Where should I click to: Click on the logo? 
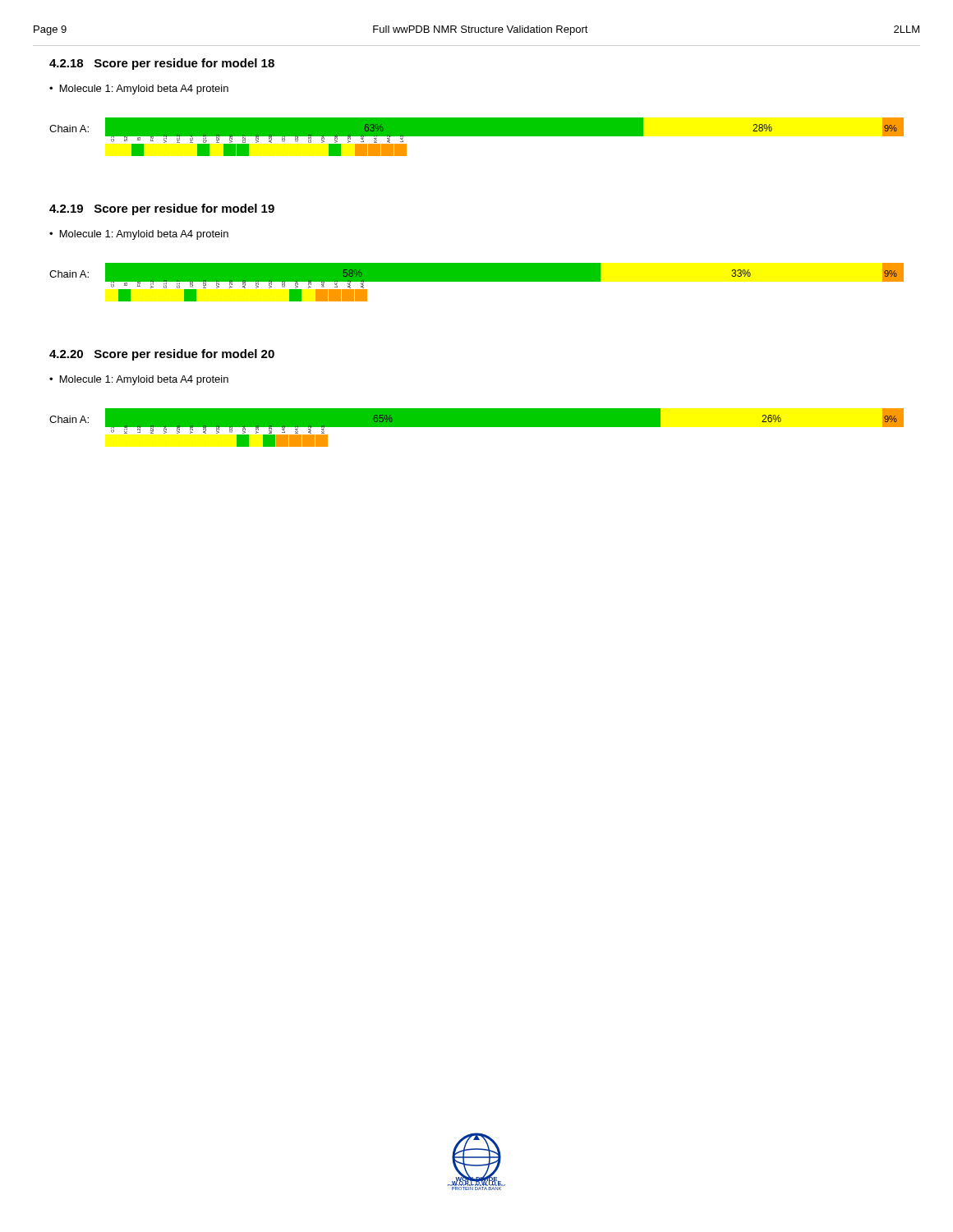point(476,1160)
